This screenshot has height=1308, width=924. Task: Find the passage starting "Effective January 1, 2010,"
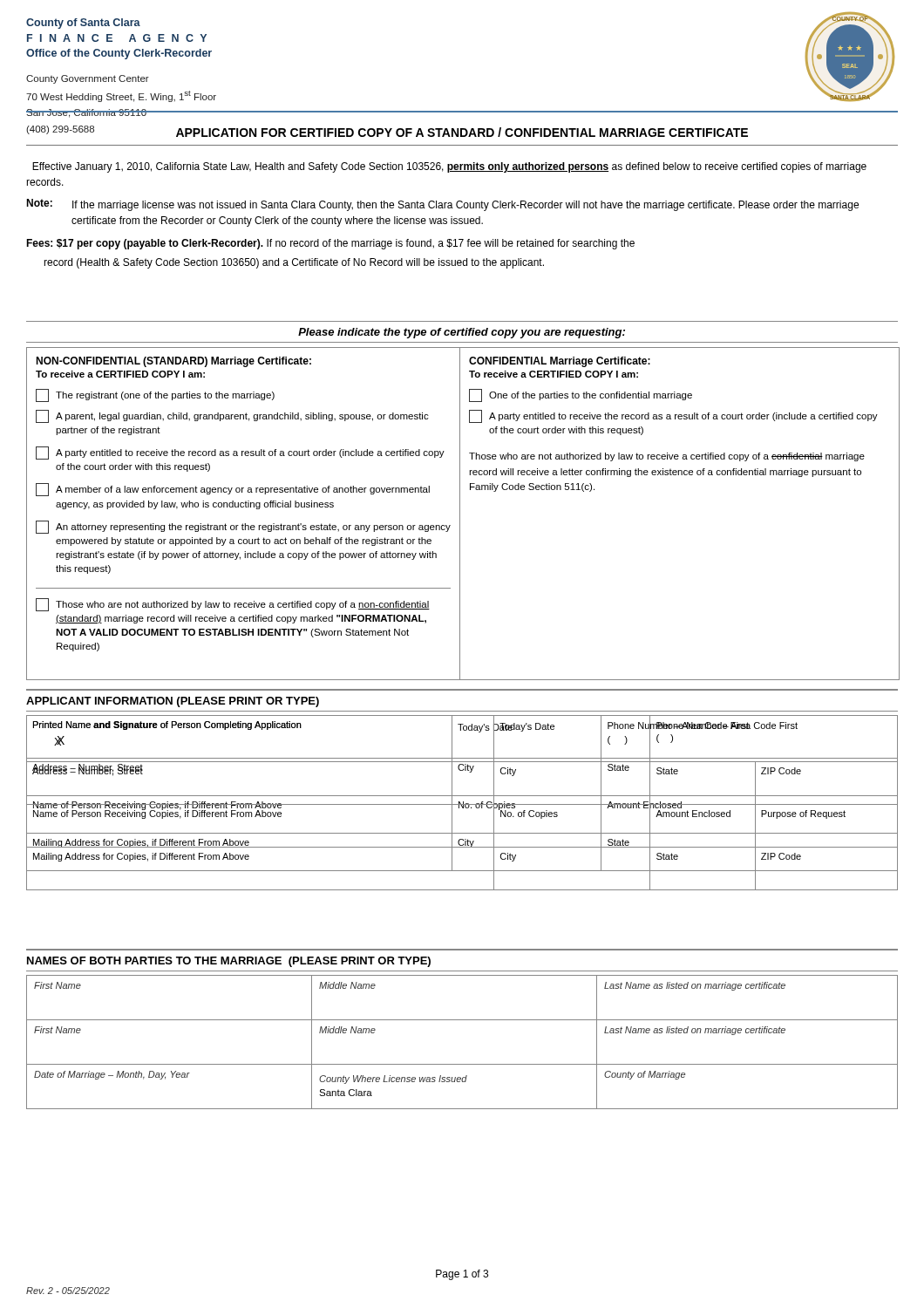tap(446, 174)
